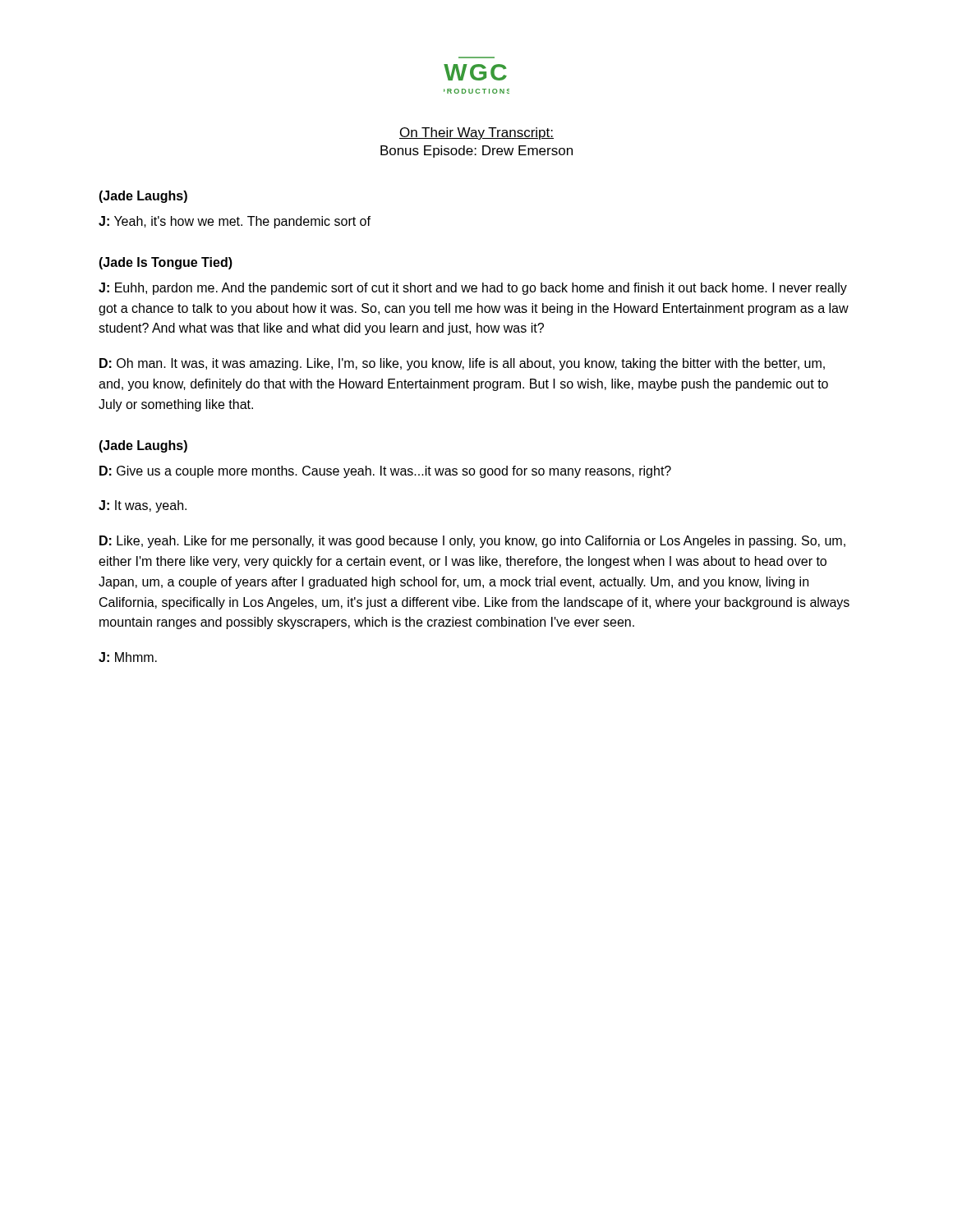Image resolution: width=953 pixels, height=1232 pixels.
Task: Point to the block beginning "D: Oh man. It was, it"
Action: point(464,384)
